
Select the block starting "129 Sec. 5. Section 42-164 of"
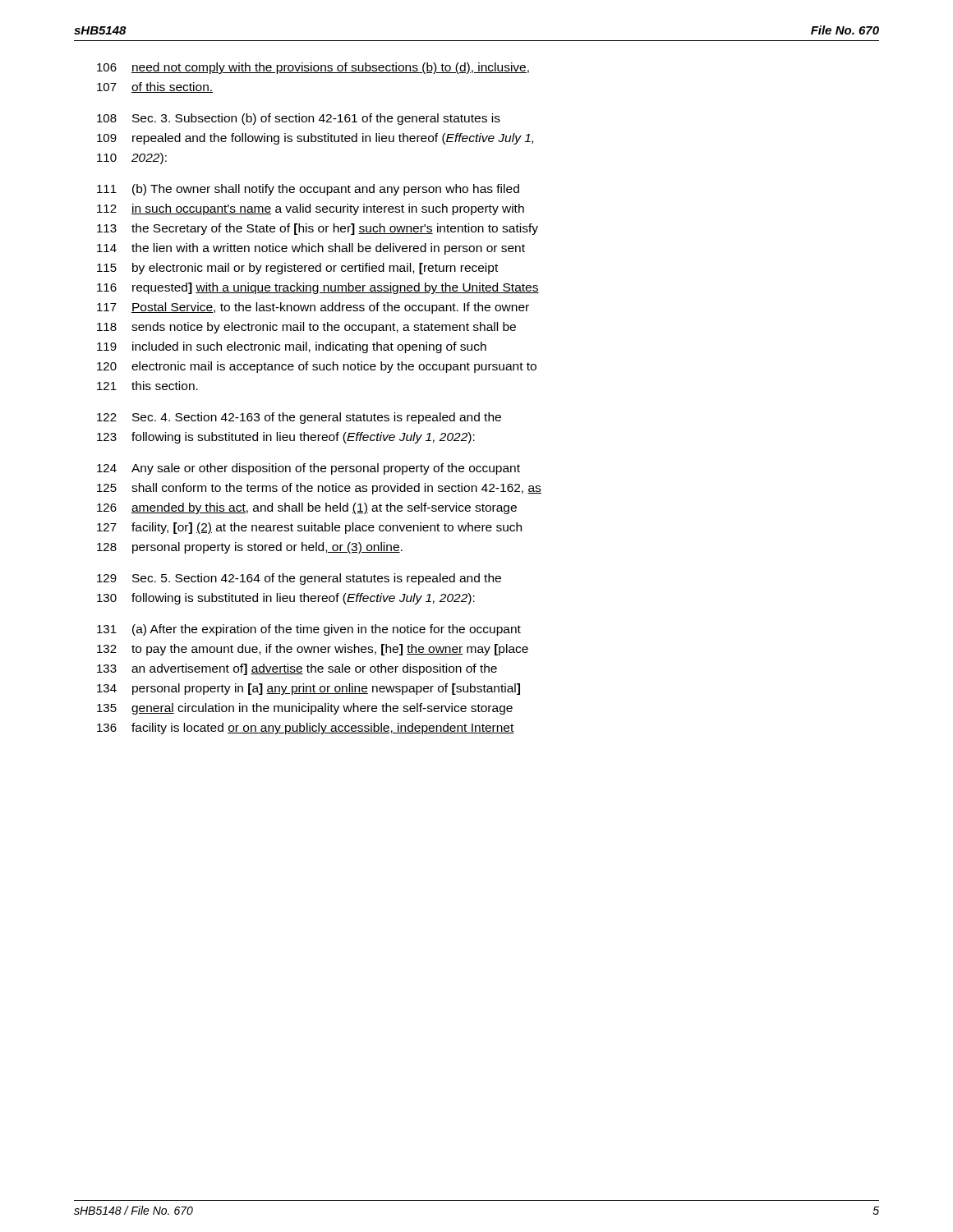(x=476, y=579)
